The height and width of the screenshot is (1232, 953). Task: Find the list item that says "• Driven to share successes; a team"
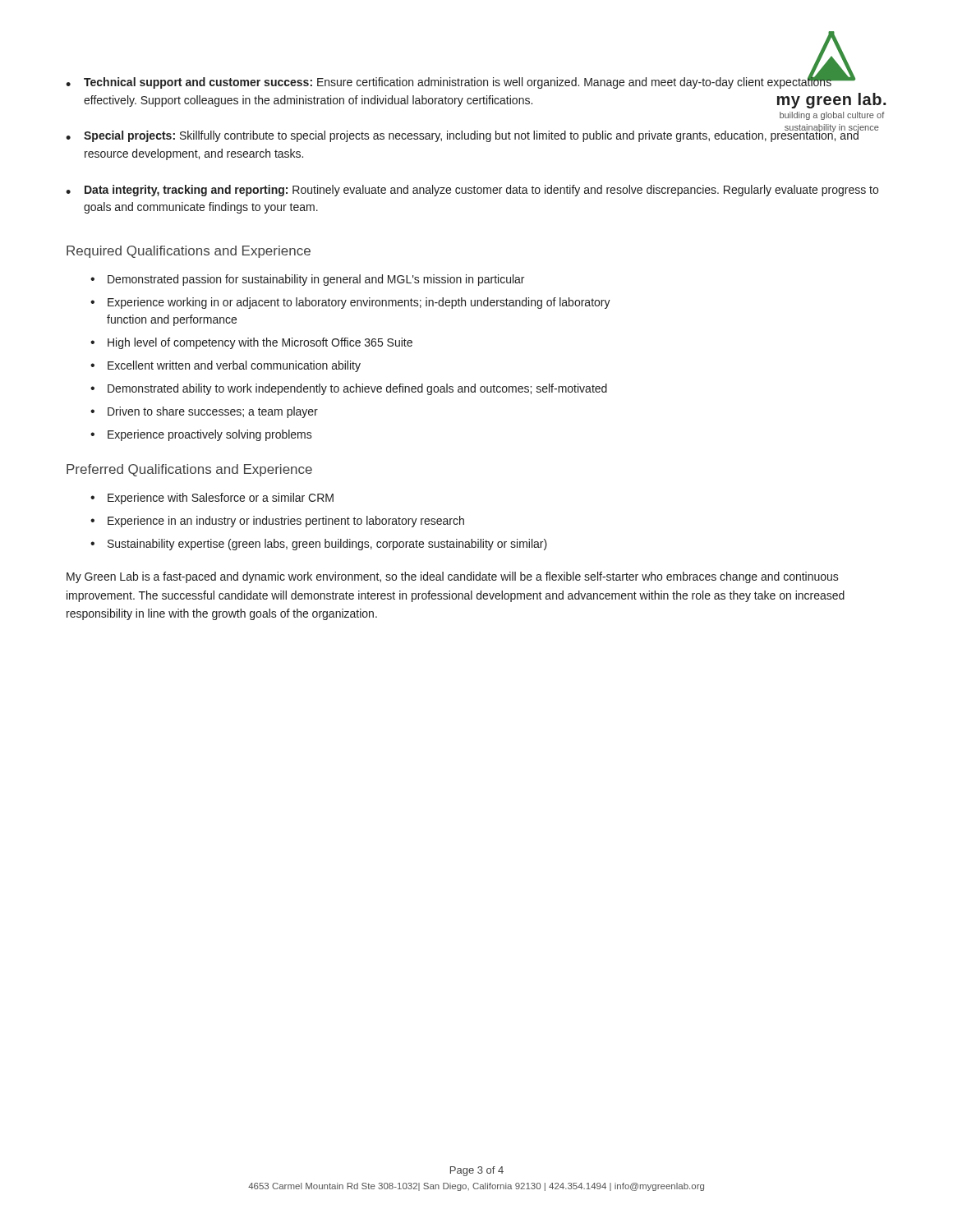(x=204, y=412)
